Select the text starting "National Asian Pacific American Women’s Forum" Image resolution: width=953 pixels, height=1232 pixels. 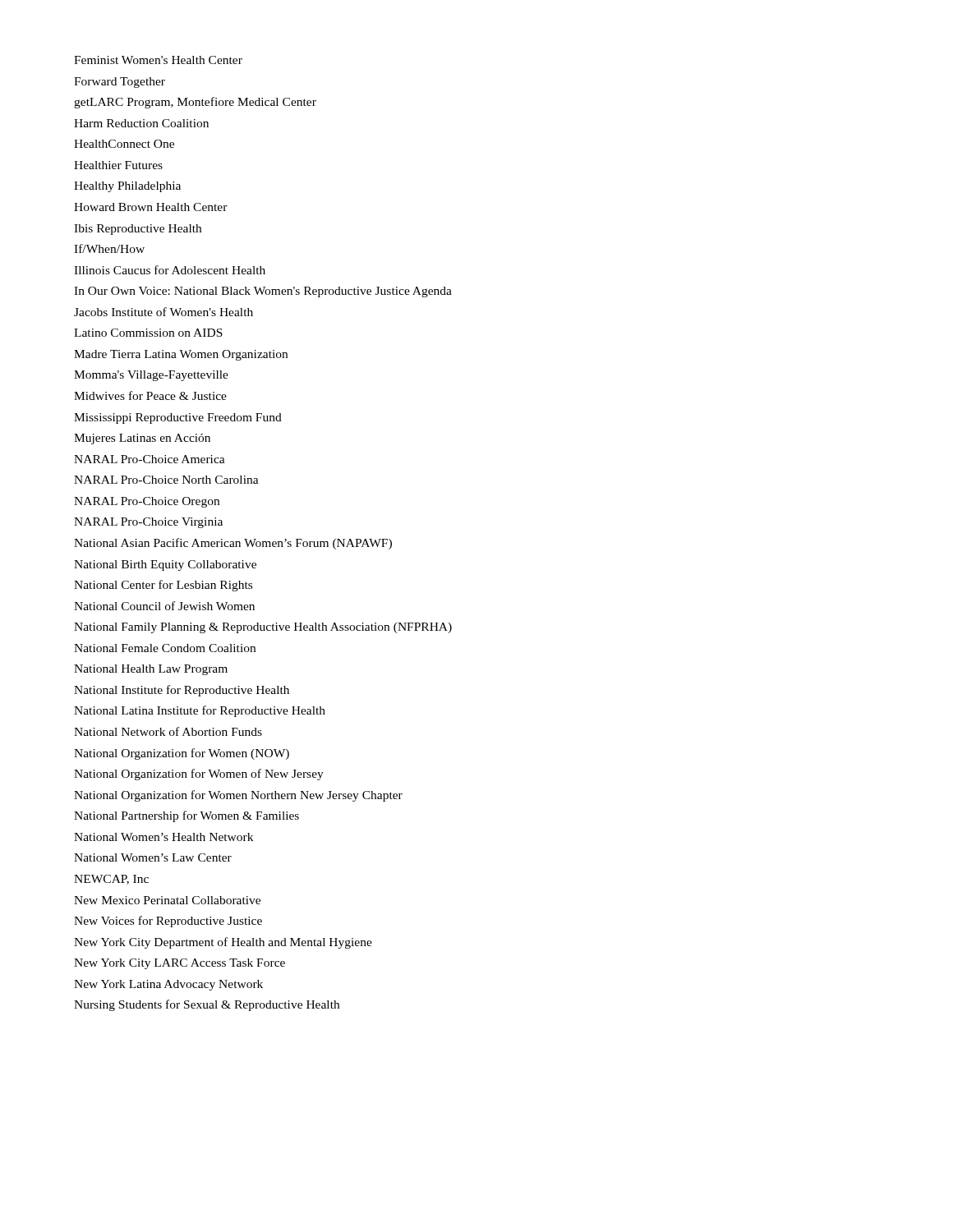[x=233, y=542]
